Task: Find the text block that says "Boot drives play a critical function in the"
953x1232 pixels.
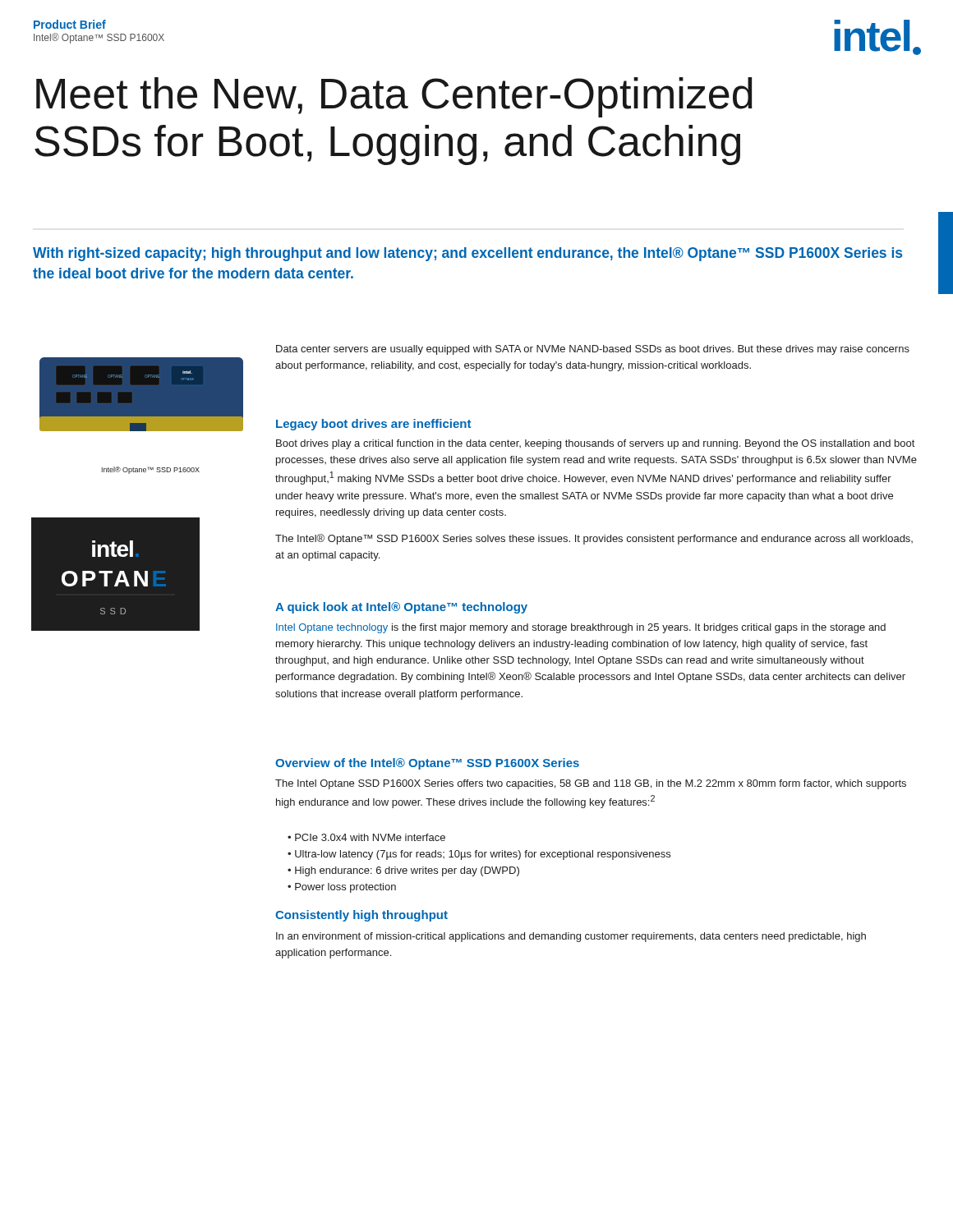Action: click(598, 499)
